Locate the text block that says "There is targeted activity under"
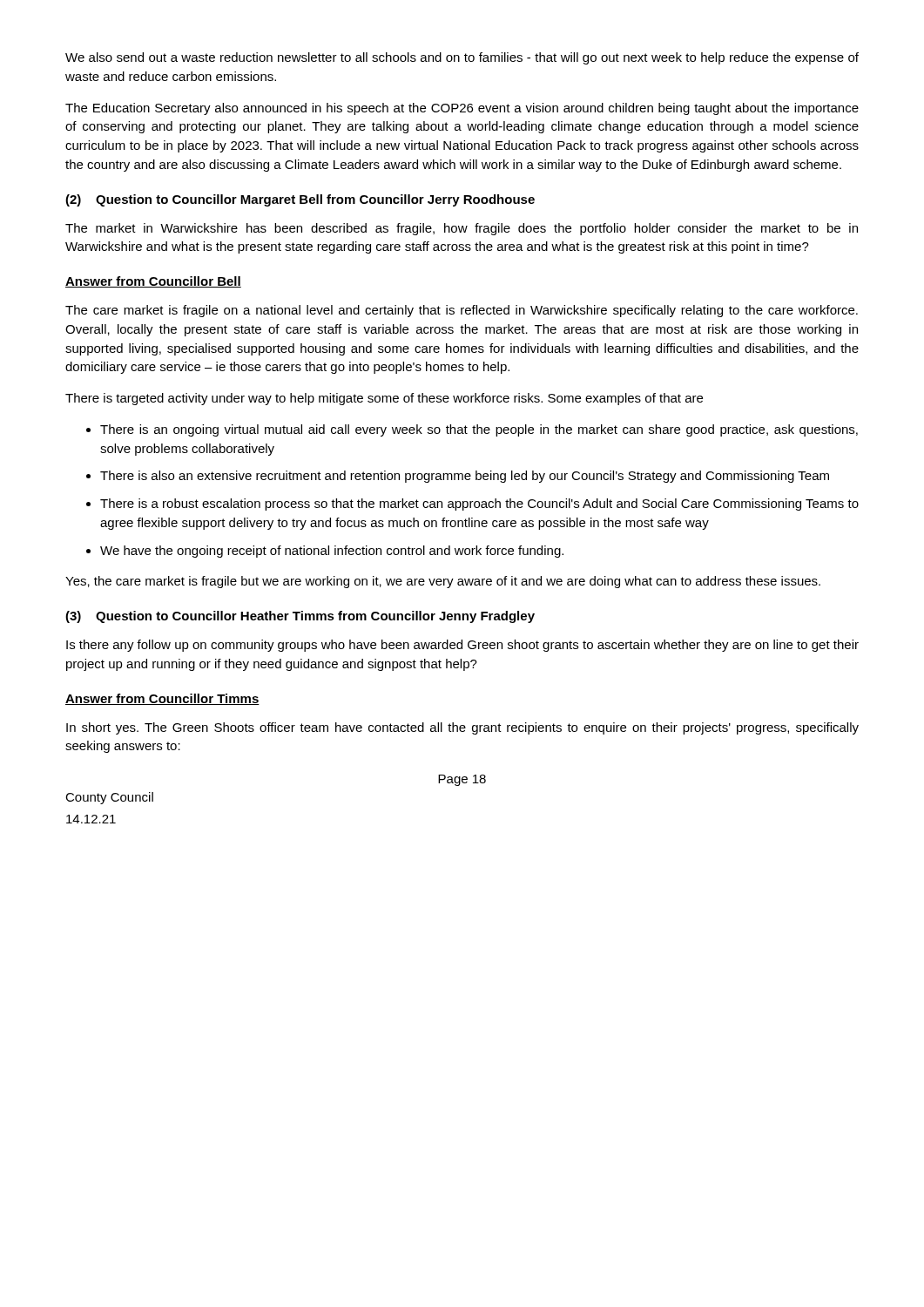924x1307 pixels. pos(462,398)
